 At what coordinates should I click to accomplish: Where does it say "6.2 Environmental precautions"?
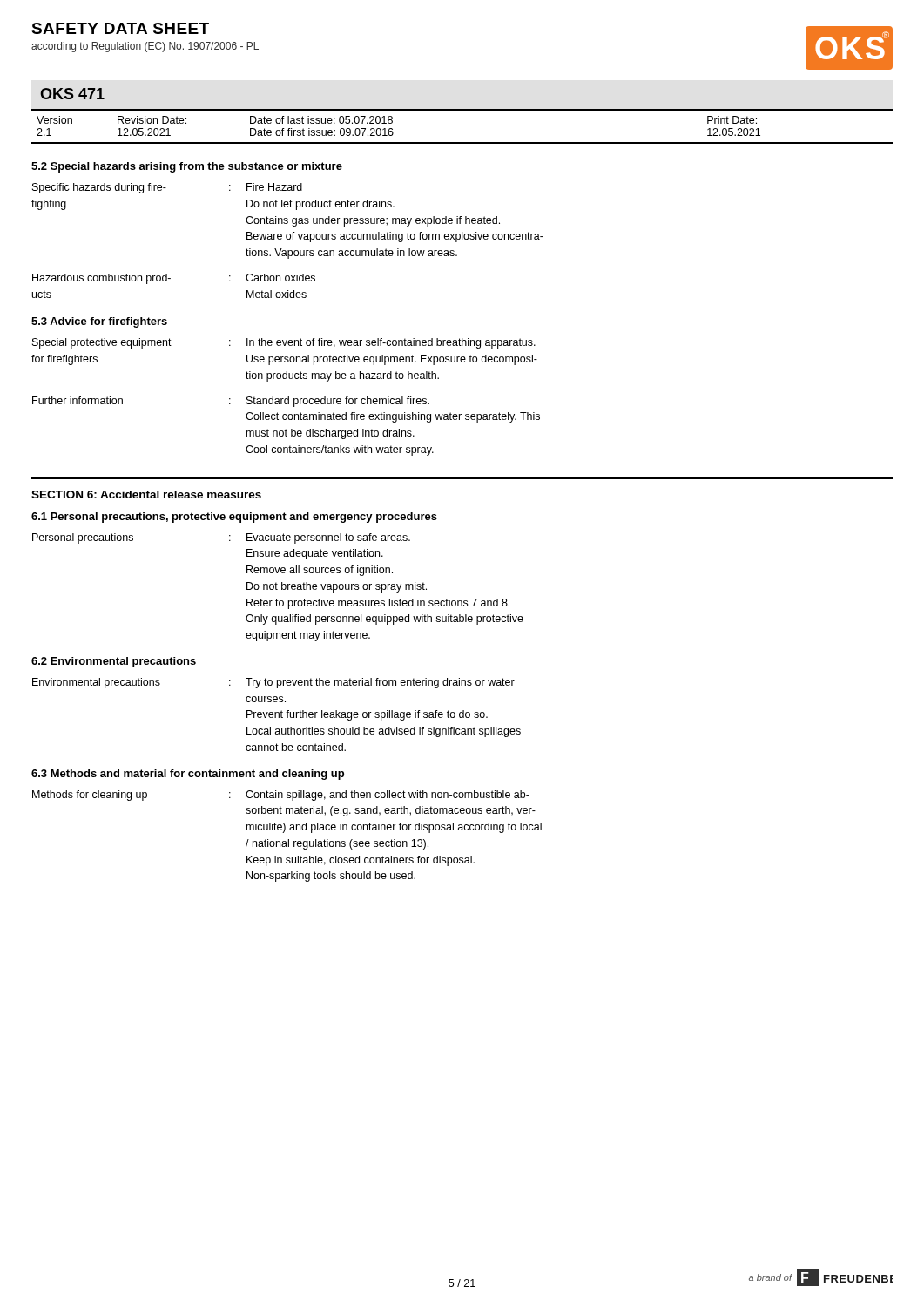tap(114, 661)
